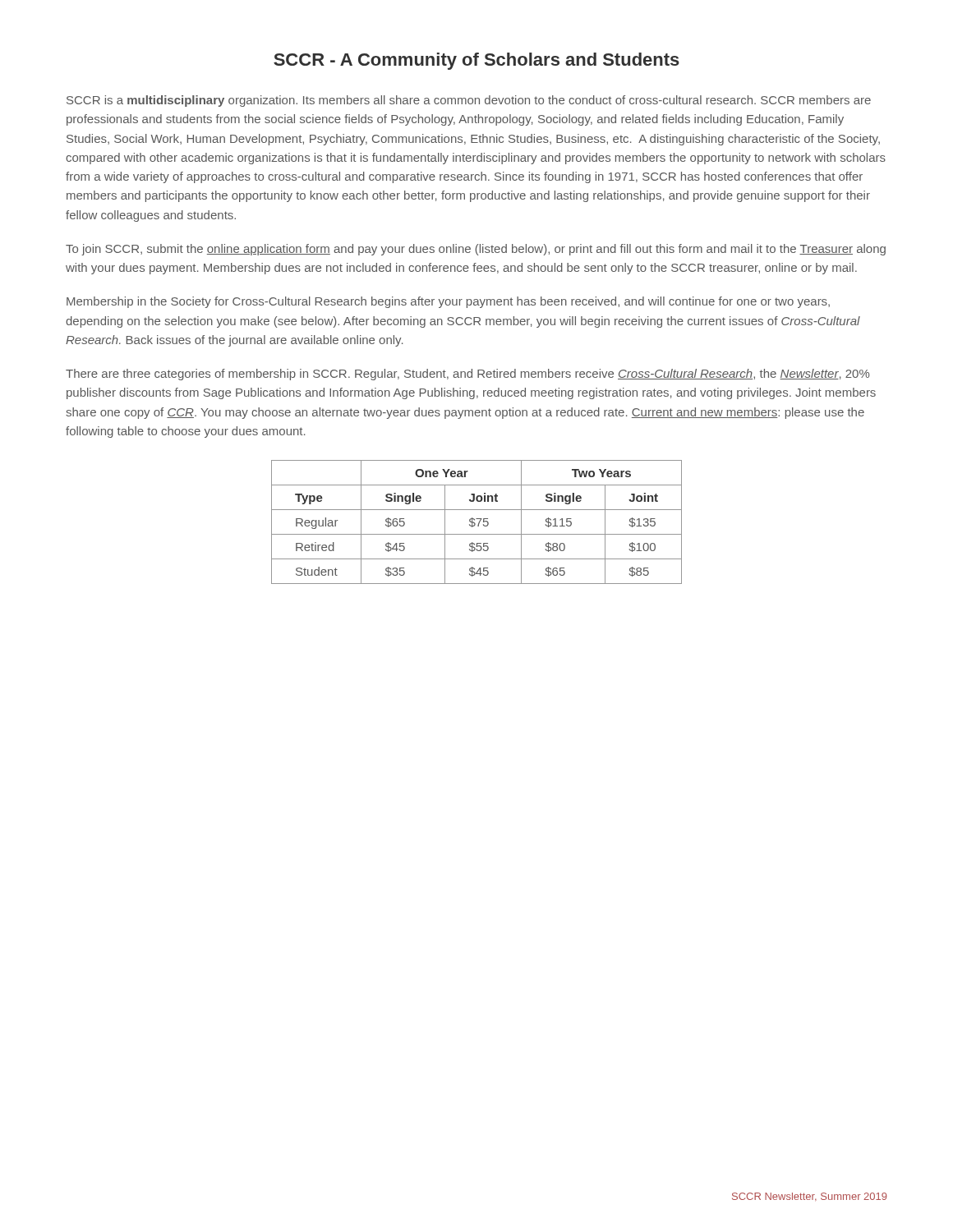Point to the block beginning "There are three categories of membership"

471,402
